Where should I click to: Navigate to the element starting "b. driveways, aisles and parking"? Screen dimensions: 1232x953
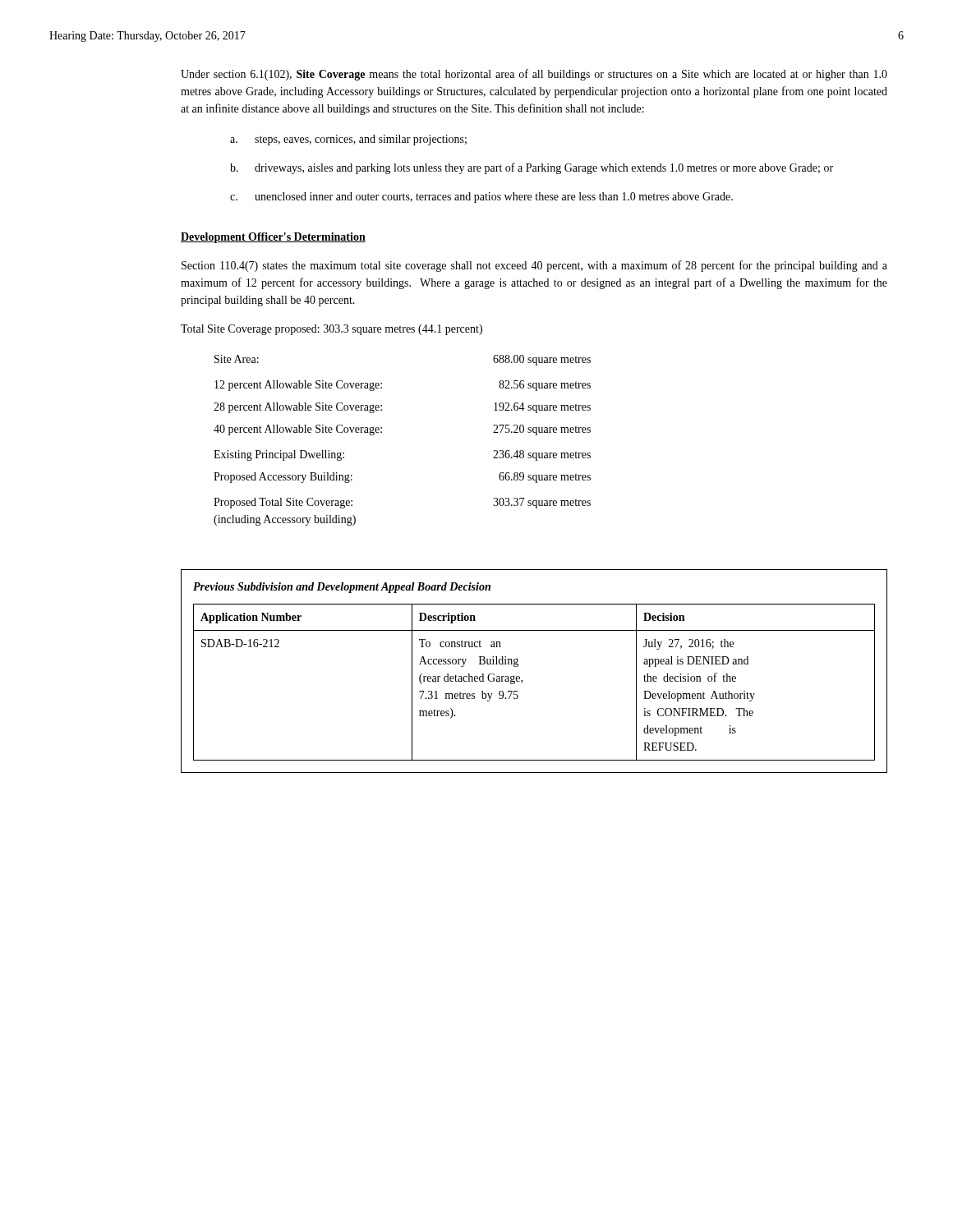click(559, 168)
